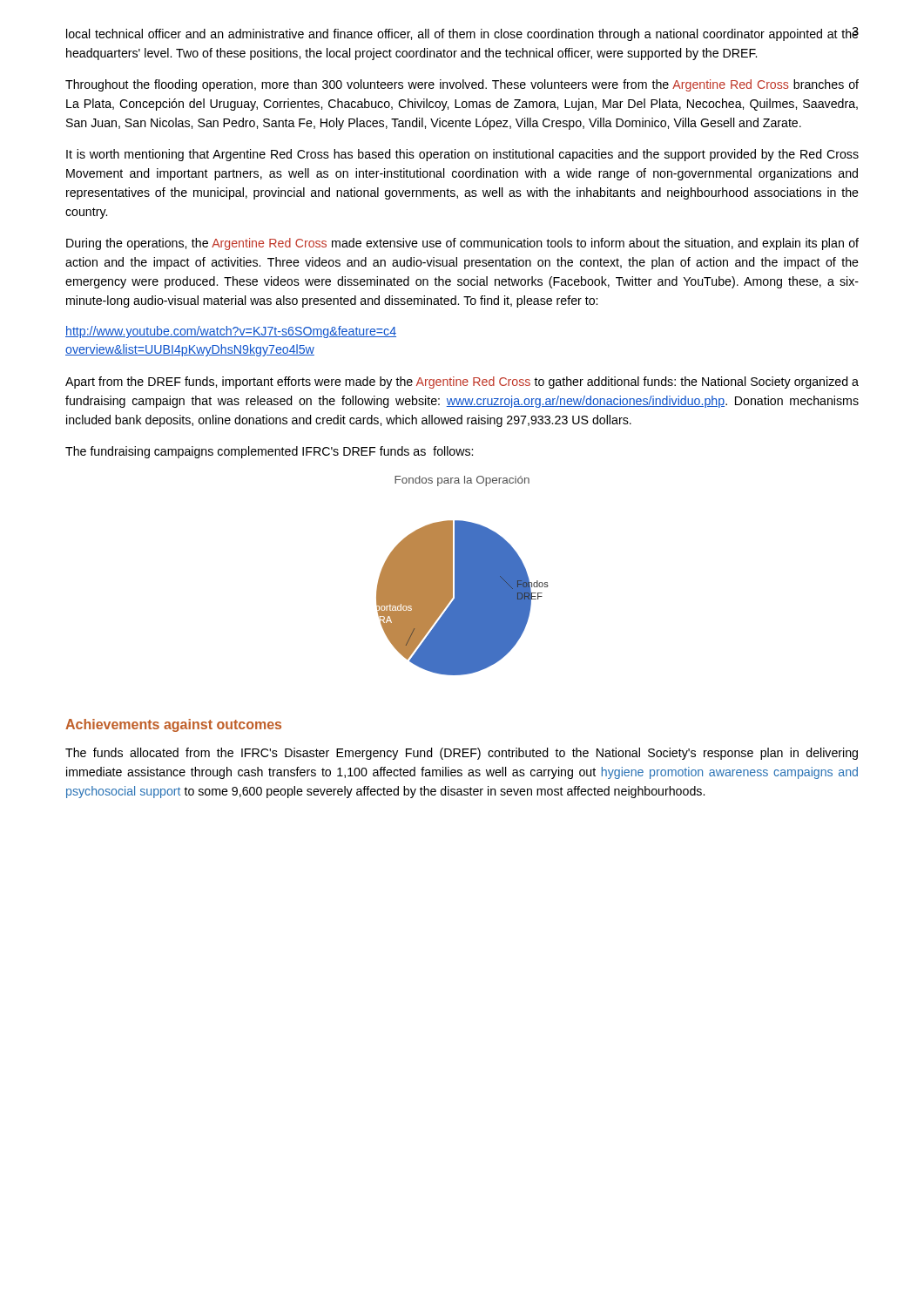Point to the region starting "It is worth mentioning that"
The height and width of the screenshot is (1307, 924).
coord(462,183)
